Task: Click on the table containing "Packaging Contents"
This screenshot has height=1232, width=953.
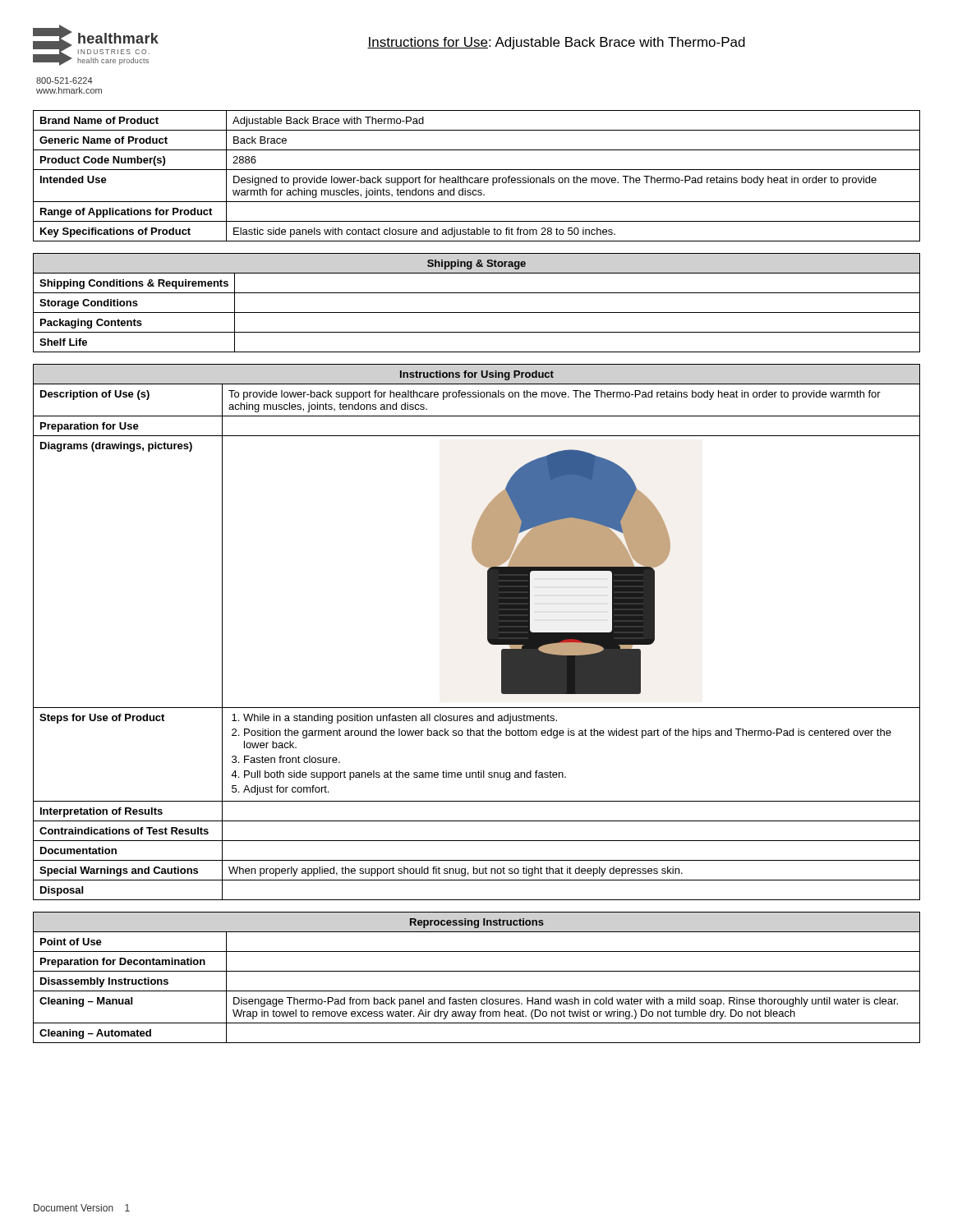Action: 476,303
